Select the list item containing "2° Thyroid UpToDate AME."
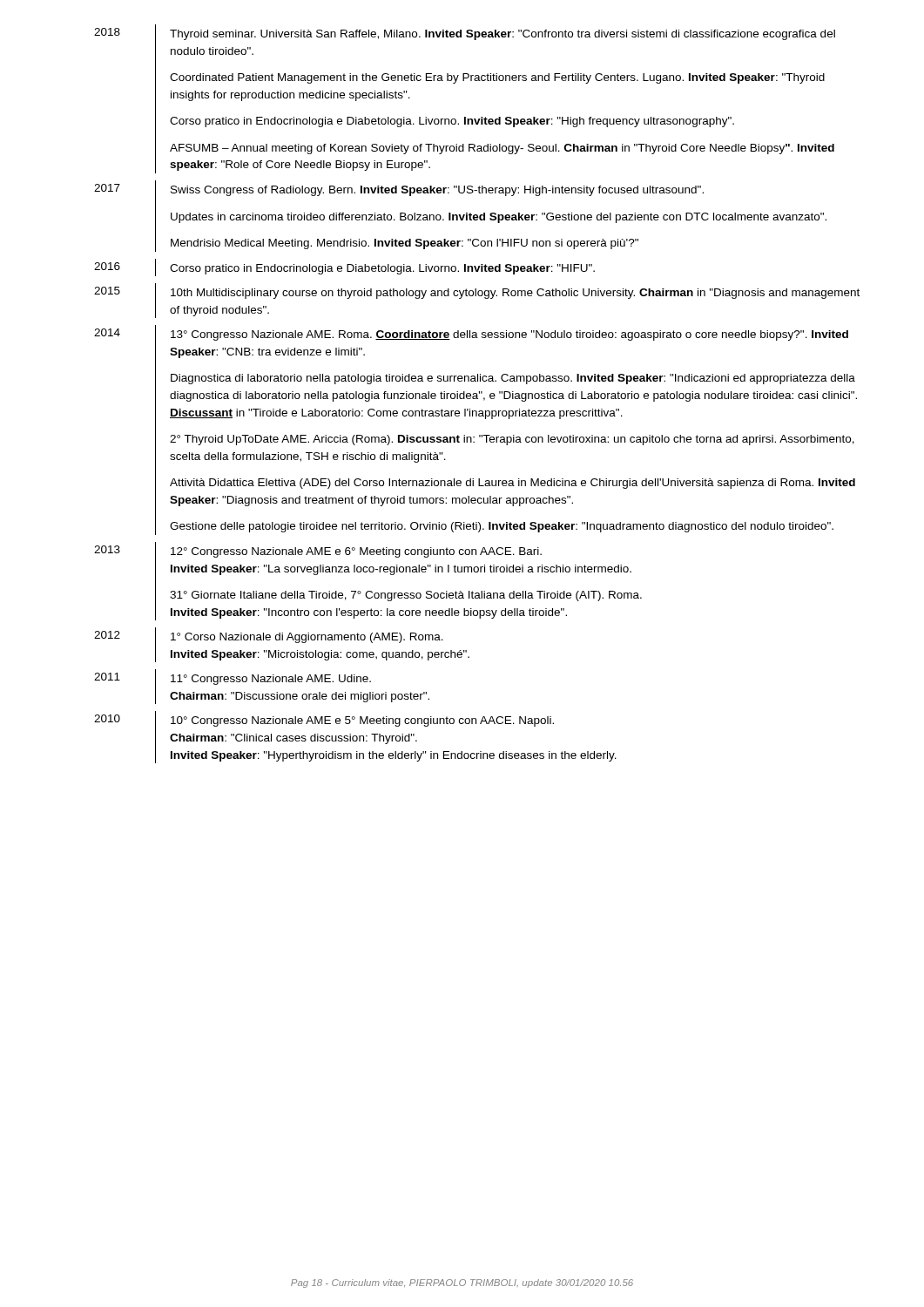The height and width of the screenshot is (1307, 924). click(x=512, y=447)
